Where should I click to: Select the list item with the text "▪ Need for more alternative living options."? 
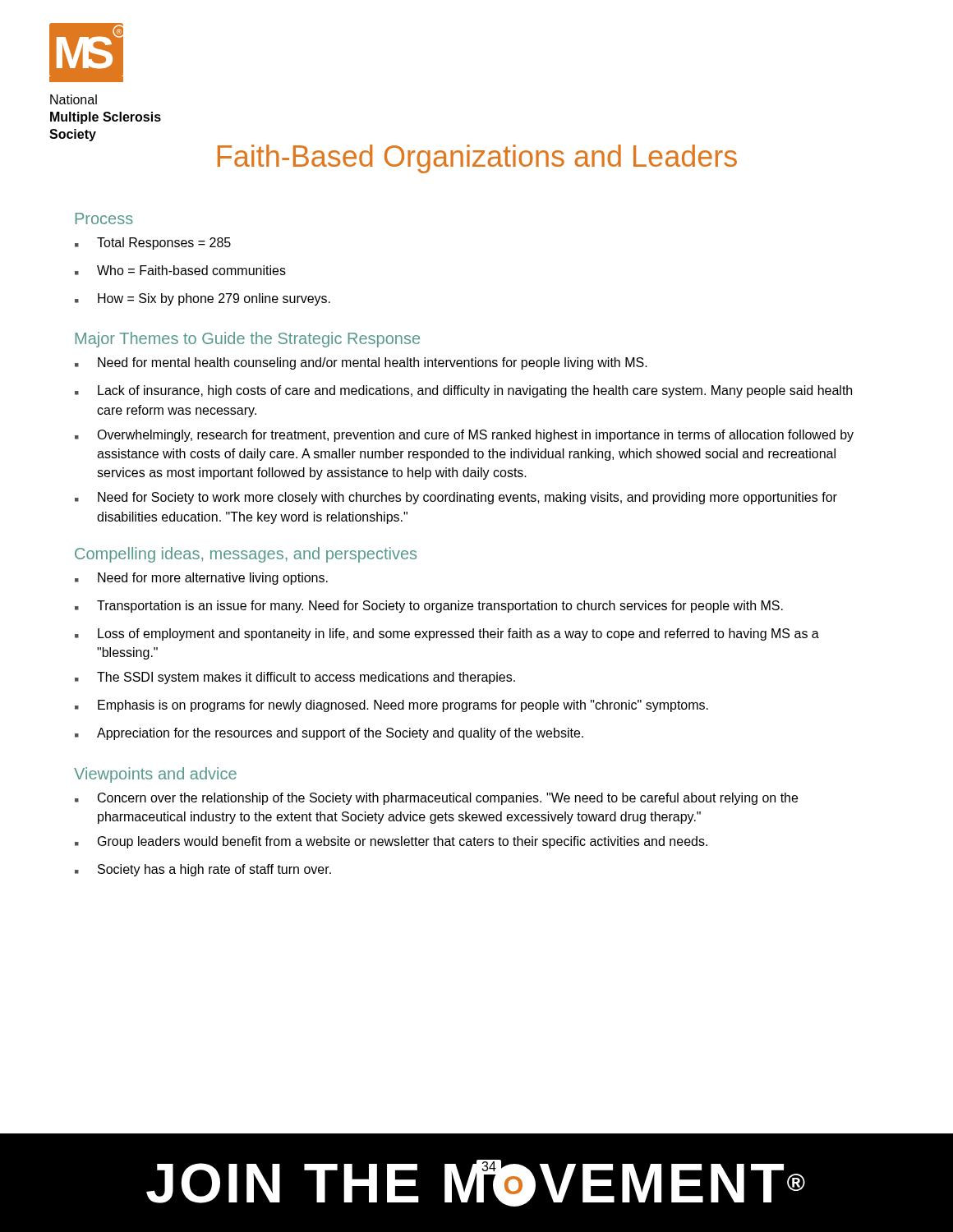coord(201,579)
